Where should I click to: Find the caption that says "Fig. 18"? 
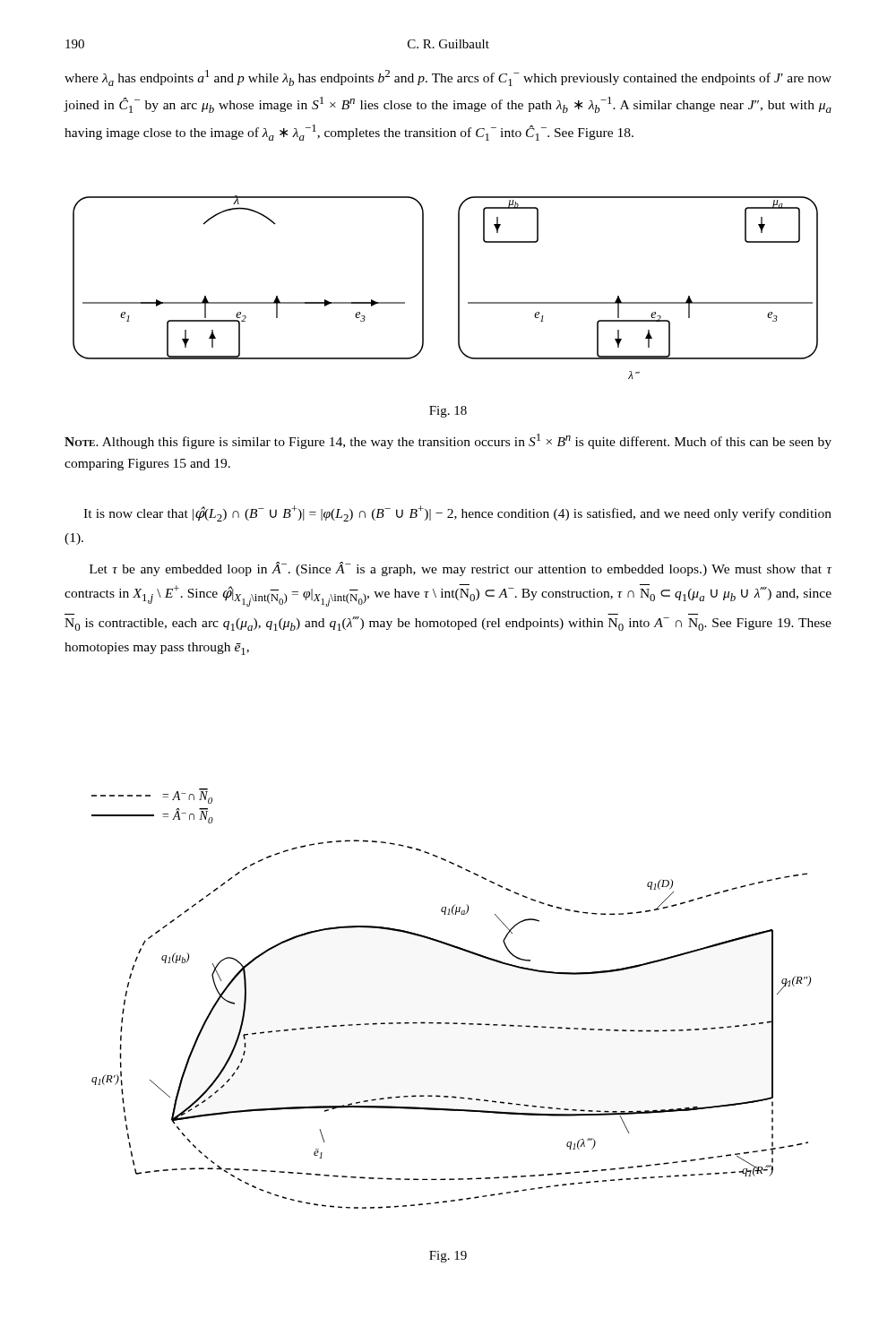tap(448, 410)
